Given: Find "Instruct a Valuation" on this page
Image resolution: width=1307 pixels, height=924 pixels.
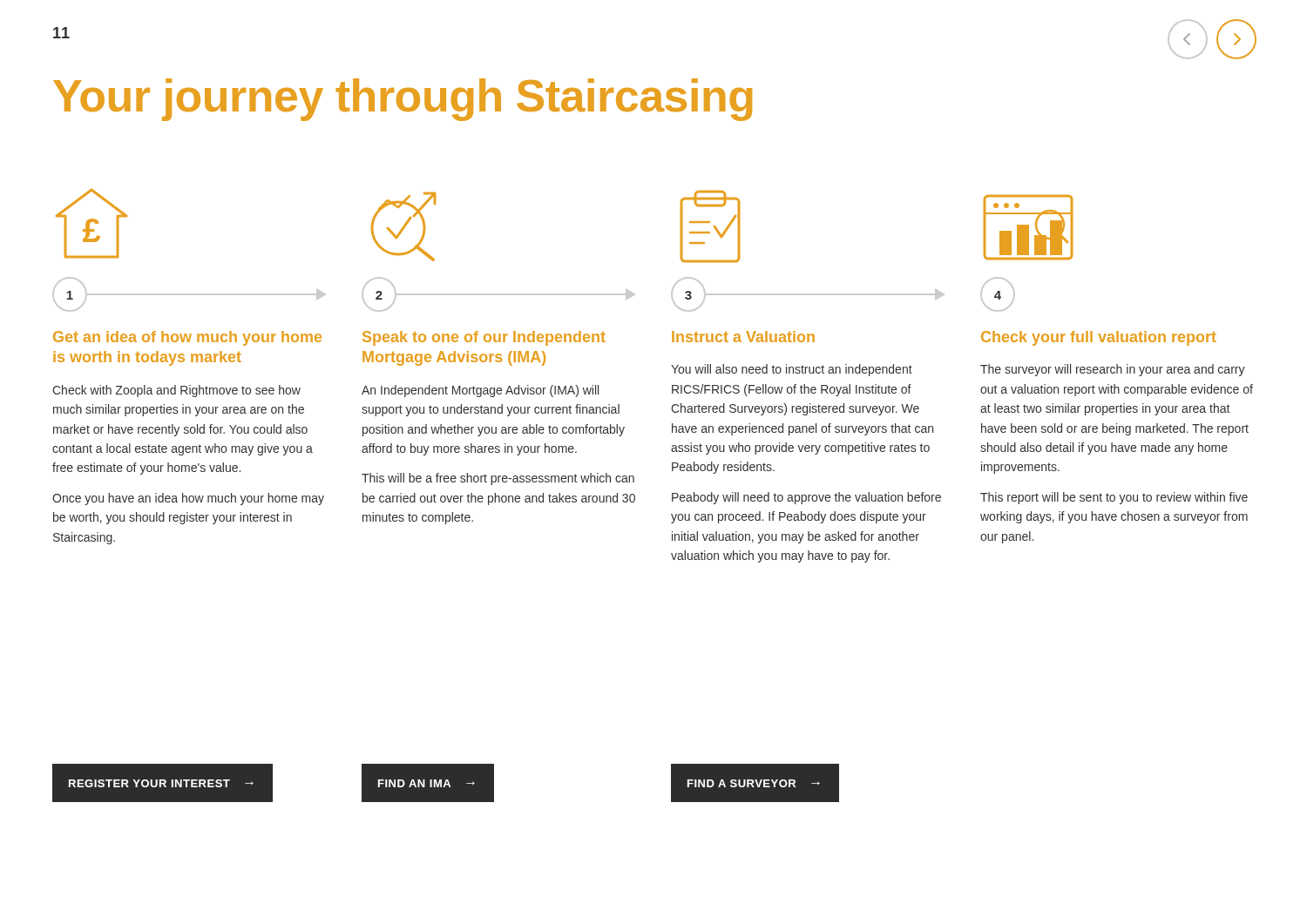Looking at the screenshot, I should [x=743, y=337].
